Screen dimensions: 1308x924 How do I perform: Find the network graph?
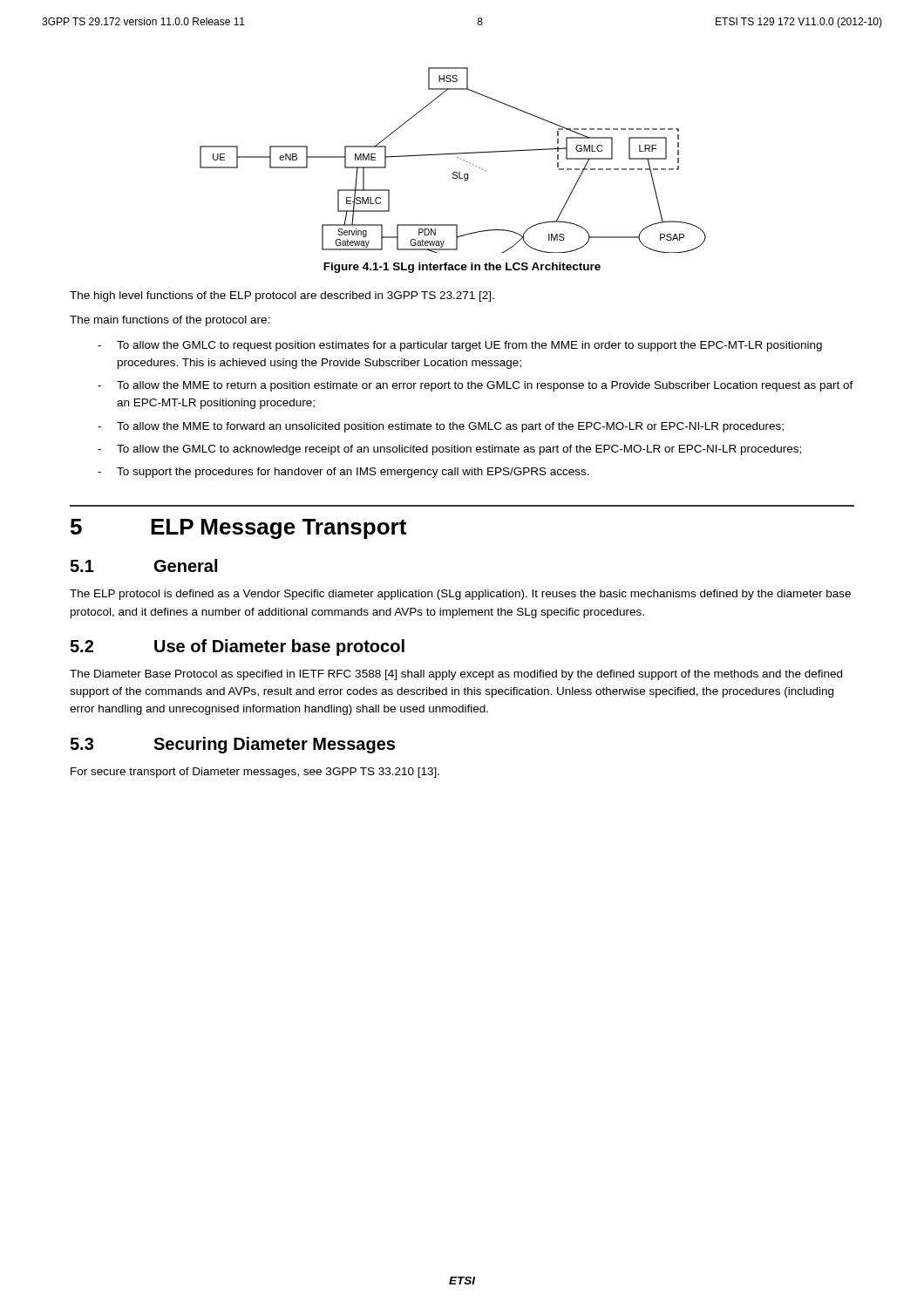point(462,153)
